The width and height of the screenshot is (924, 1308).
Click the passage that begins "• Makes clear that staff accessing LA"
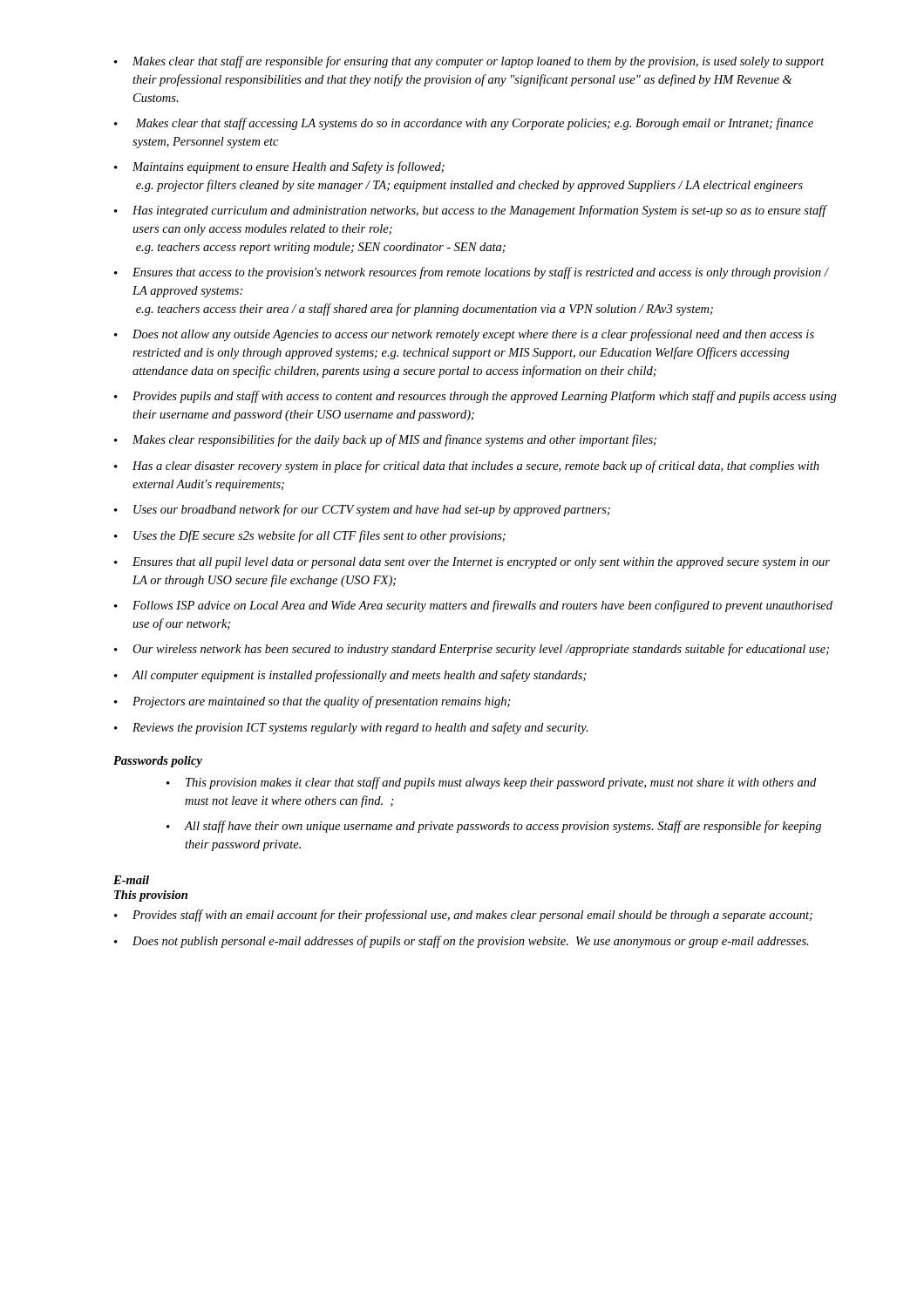(x=475, y=133)
